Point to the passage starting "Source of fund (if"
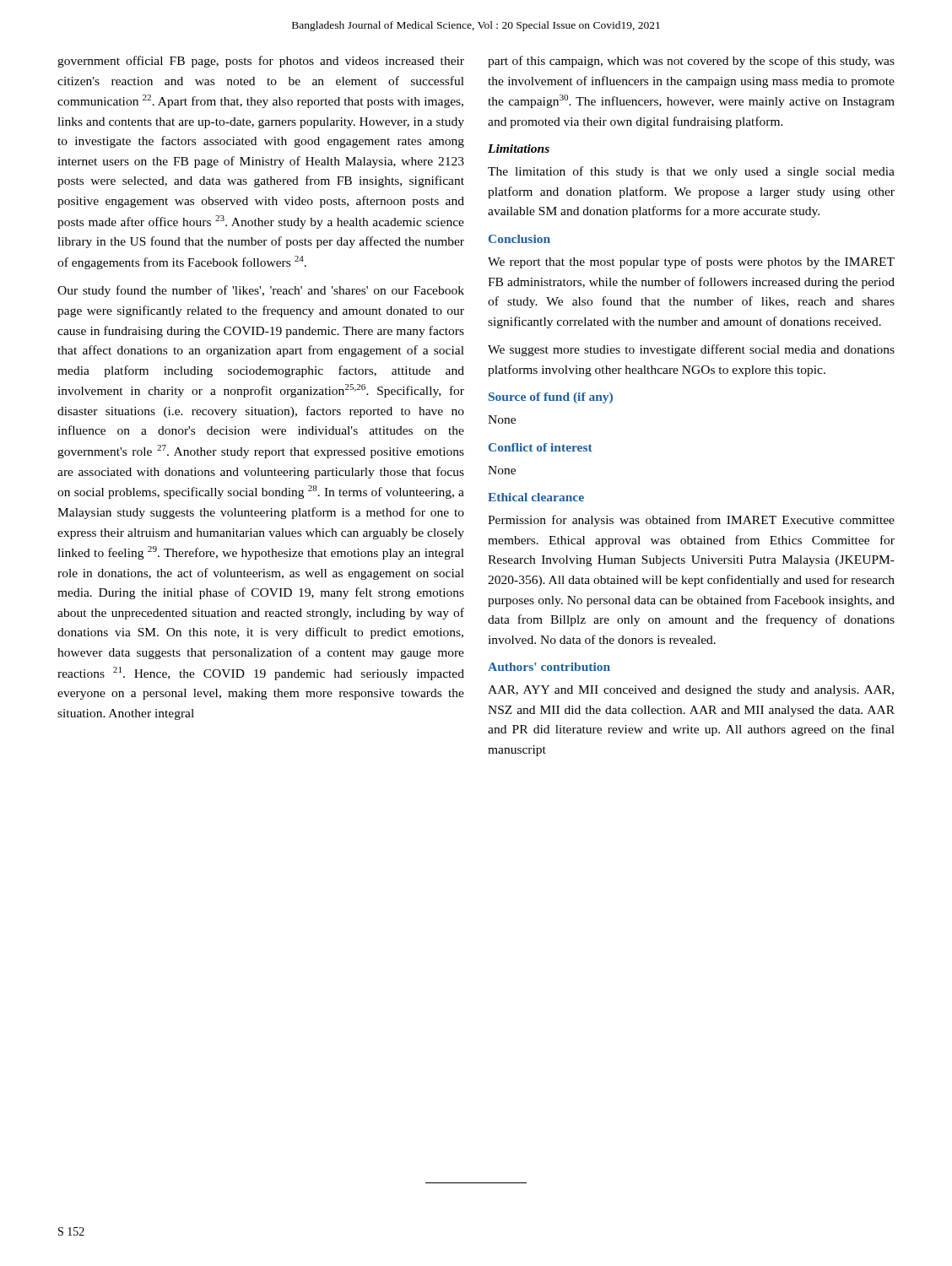Screen dimensions: 1266x952 [551, 396]
